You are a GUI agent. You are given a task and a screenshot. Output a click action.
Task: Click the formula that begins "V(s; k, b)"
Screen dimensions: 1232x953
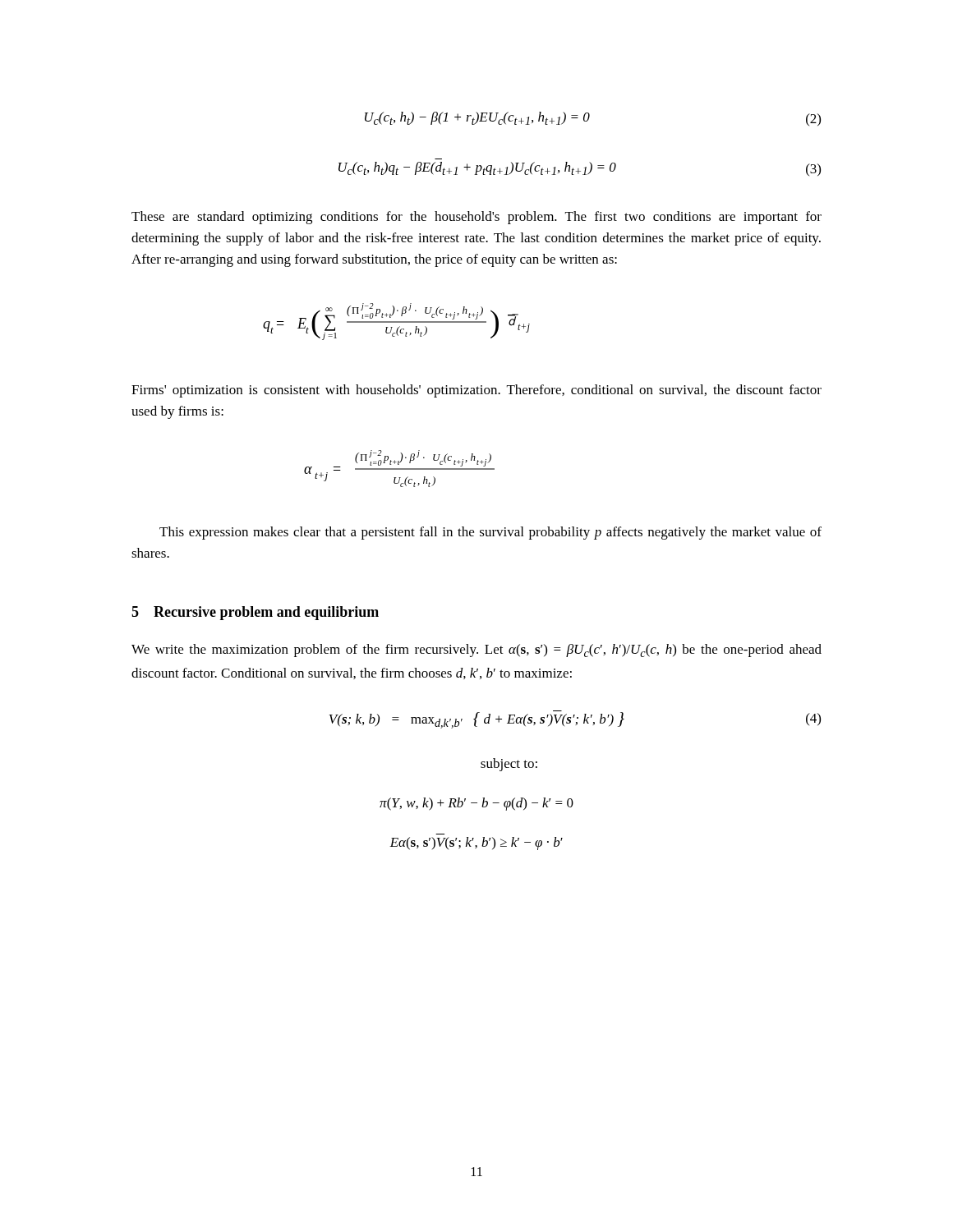click(575, 719)
